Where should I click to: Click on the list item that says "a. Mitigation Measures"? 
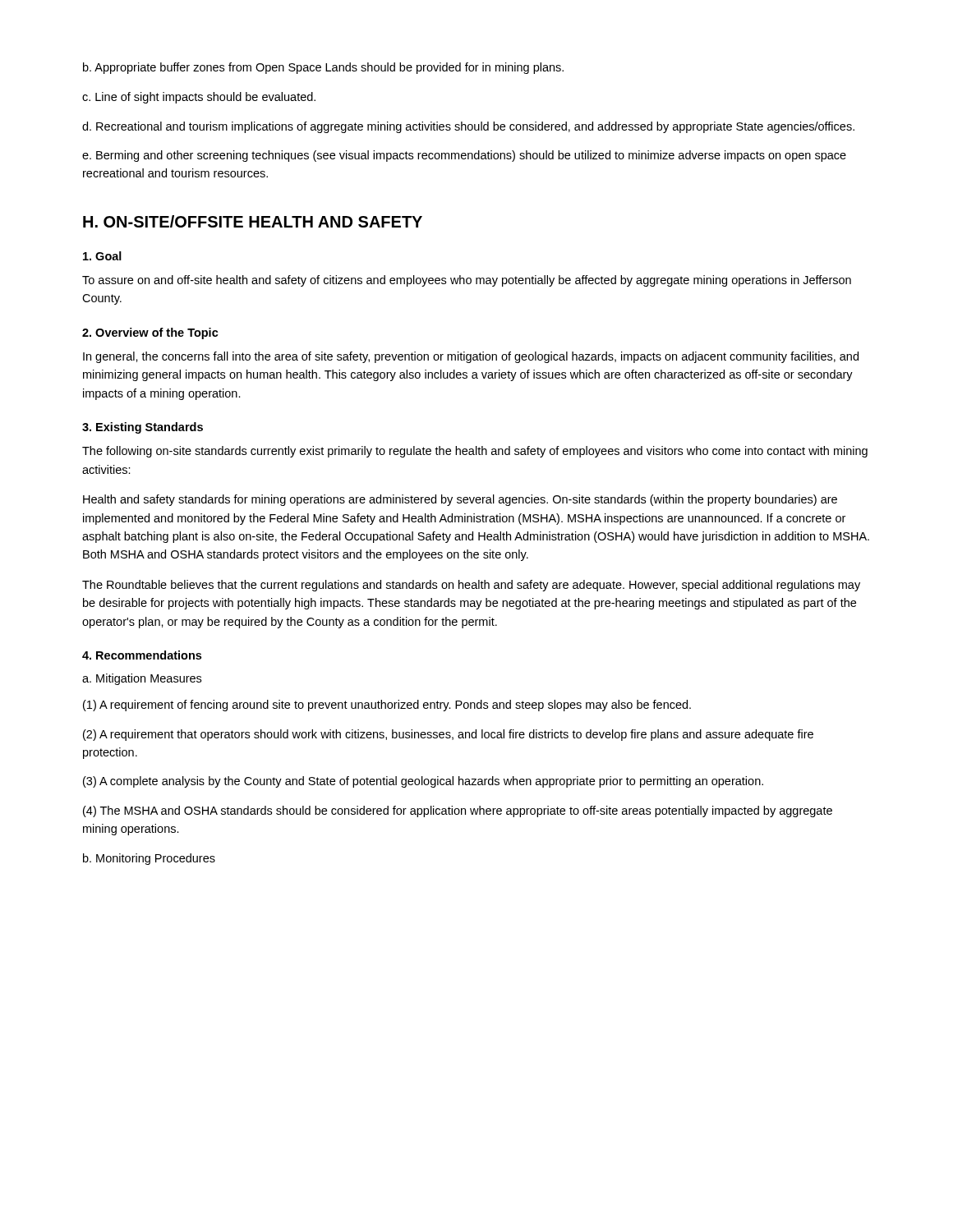[x=142, y=679]
